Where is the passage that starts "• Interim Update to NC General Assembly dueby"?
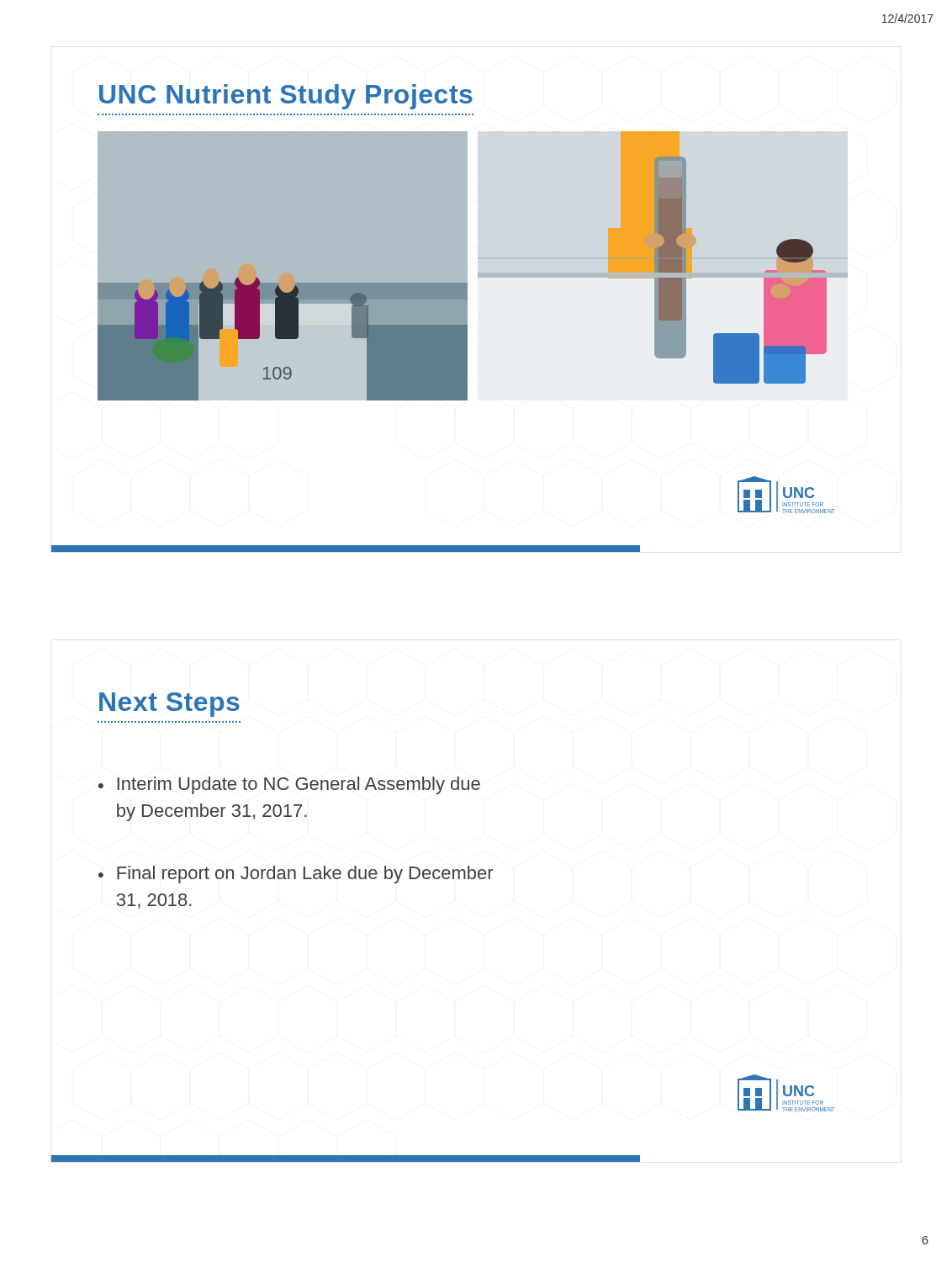 pyautogui.click(x=289, y=798)
